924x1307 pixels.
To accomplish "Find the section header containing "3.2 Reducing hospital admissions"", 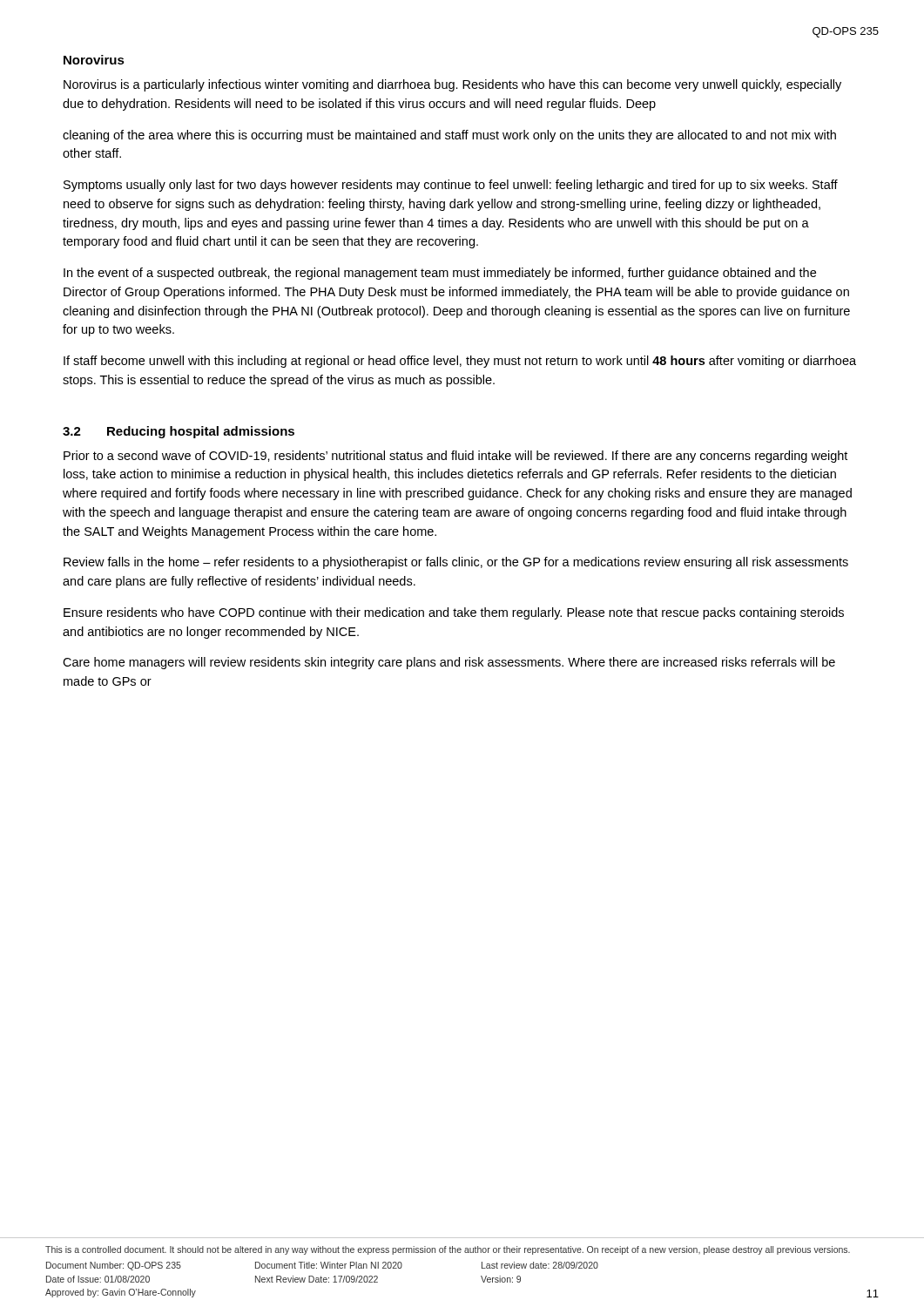I will (x=179, y=430).
